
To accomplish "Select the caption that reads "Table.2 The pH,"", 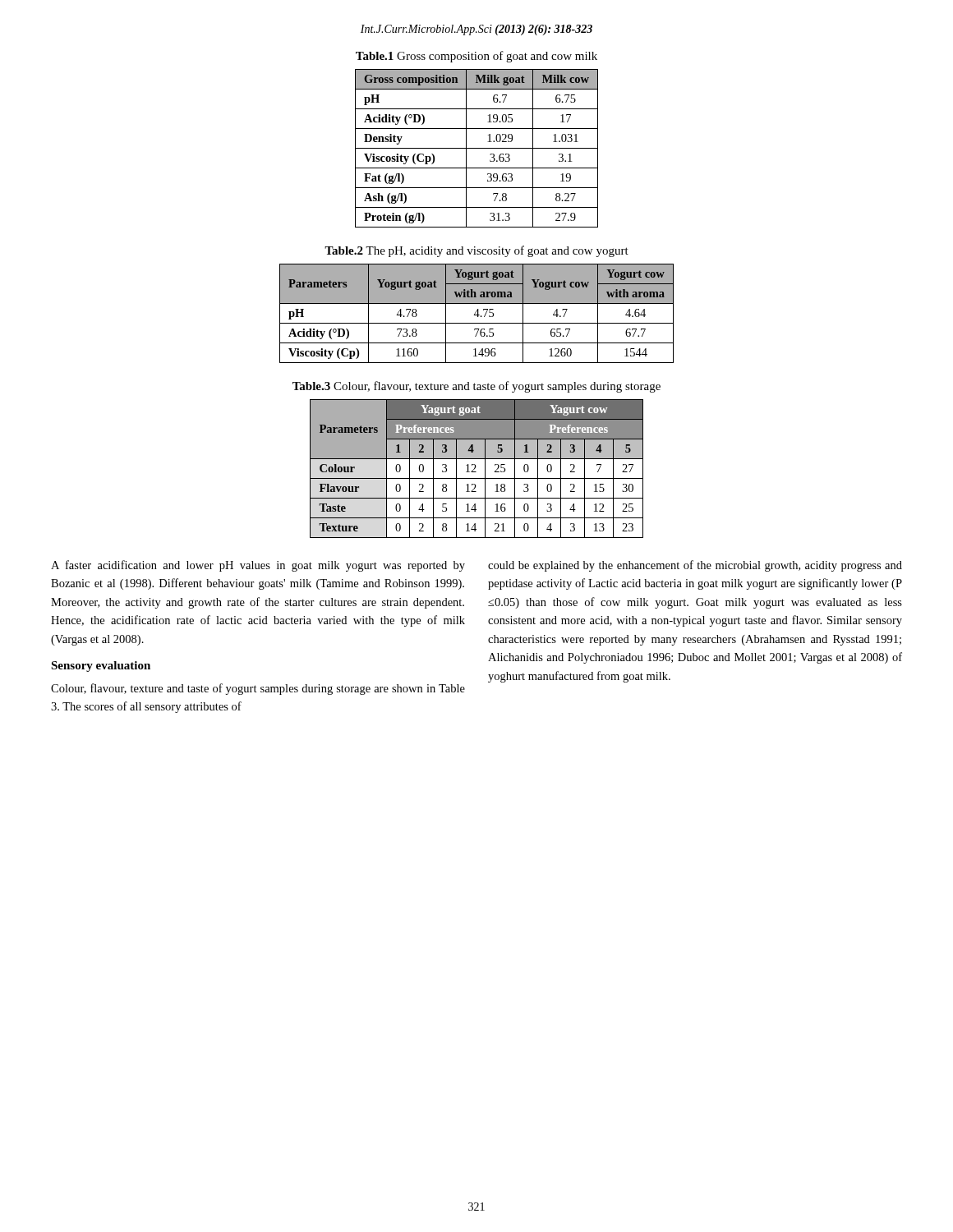I will 476,251.
